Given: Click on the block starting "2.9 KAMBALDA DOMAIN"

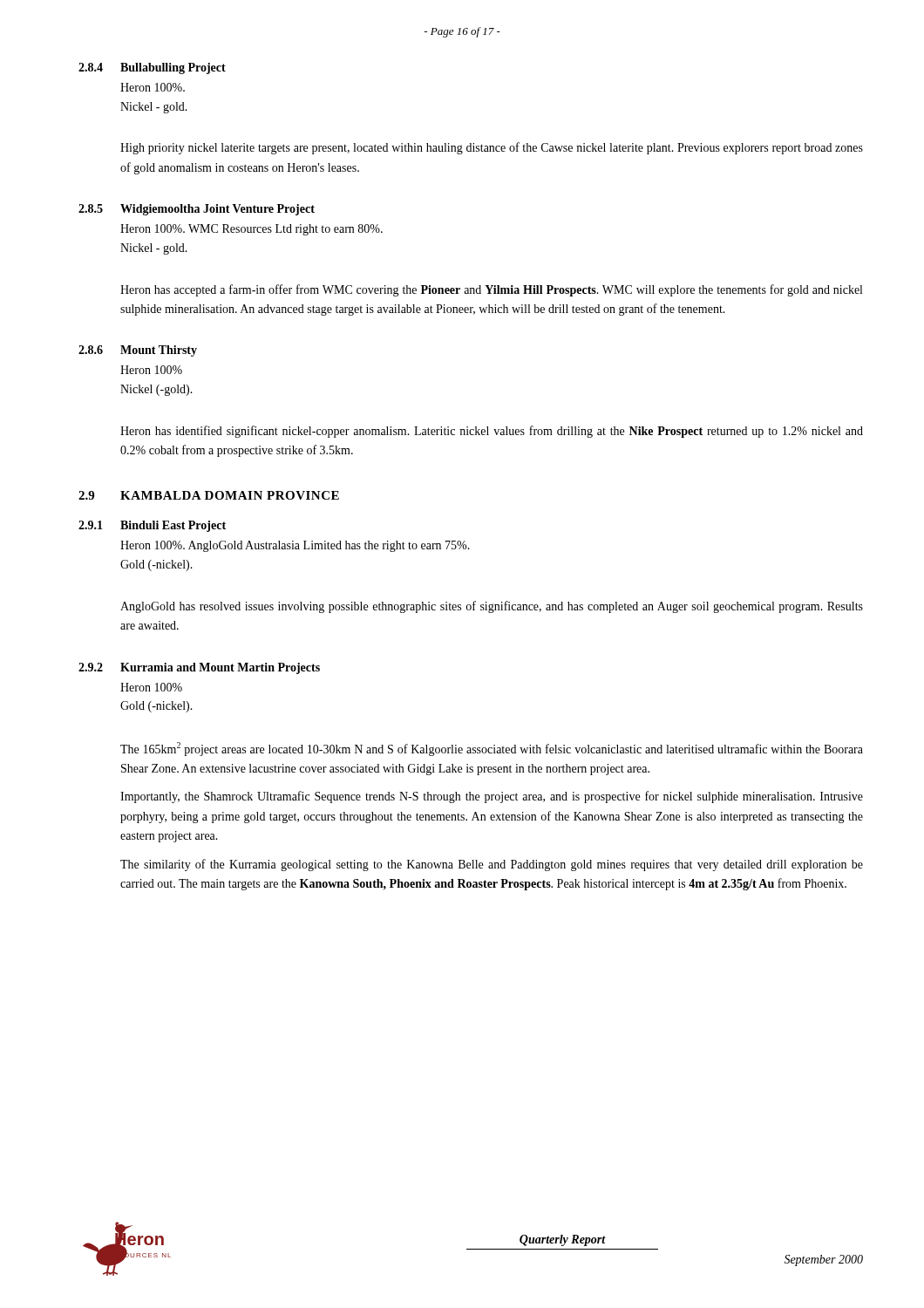Looking at the screenshot, I should pyautogui.click(x=209, y=495).
